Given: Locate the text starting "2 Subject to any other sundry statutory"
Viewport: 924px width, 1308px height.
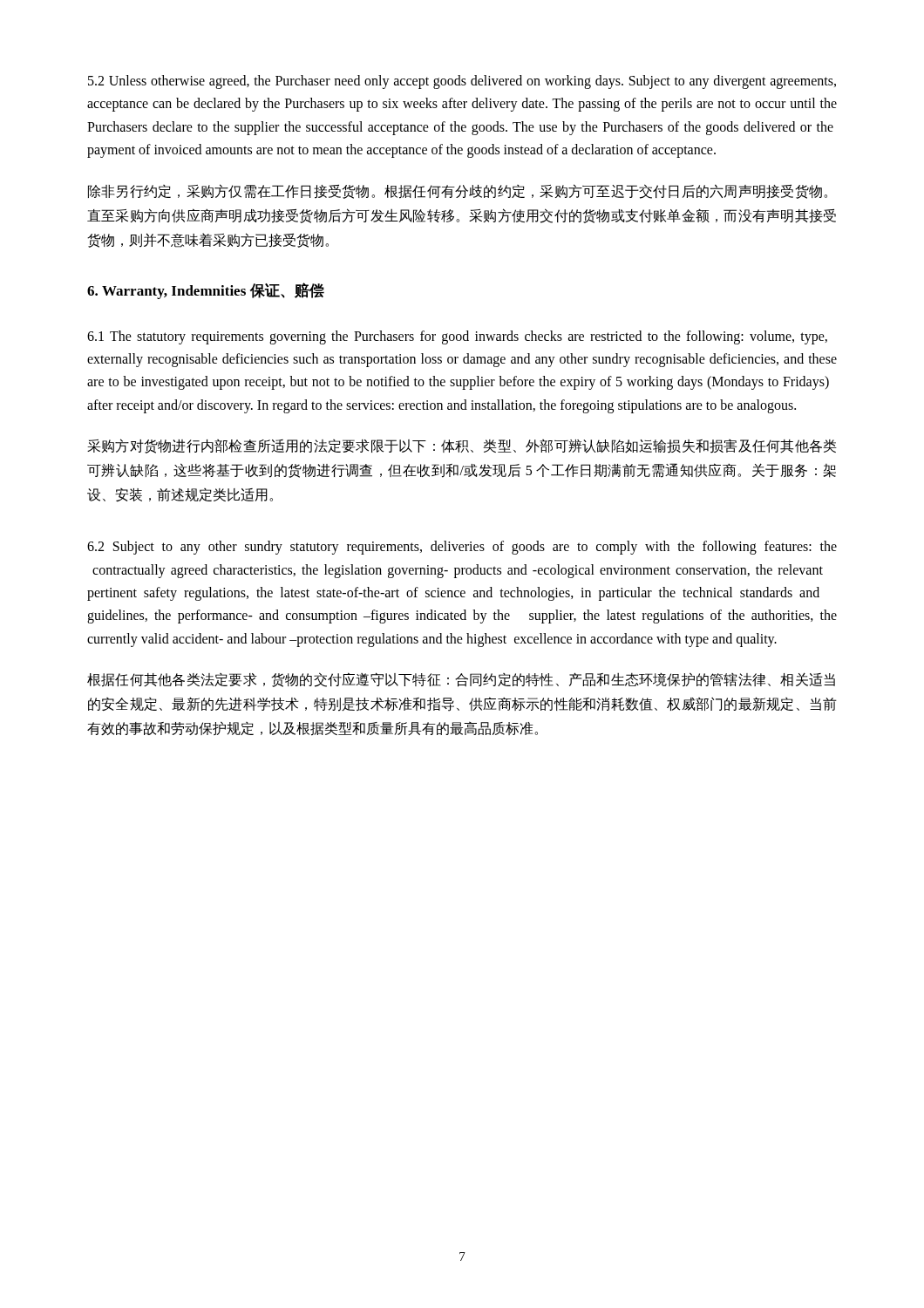Looking at the screenshot, I should (x=462, y=592).
